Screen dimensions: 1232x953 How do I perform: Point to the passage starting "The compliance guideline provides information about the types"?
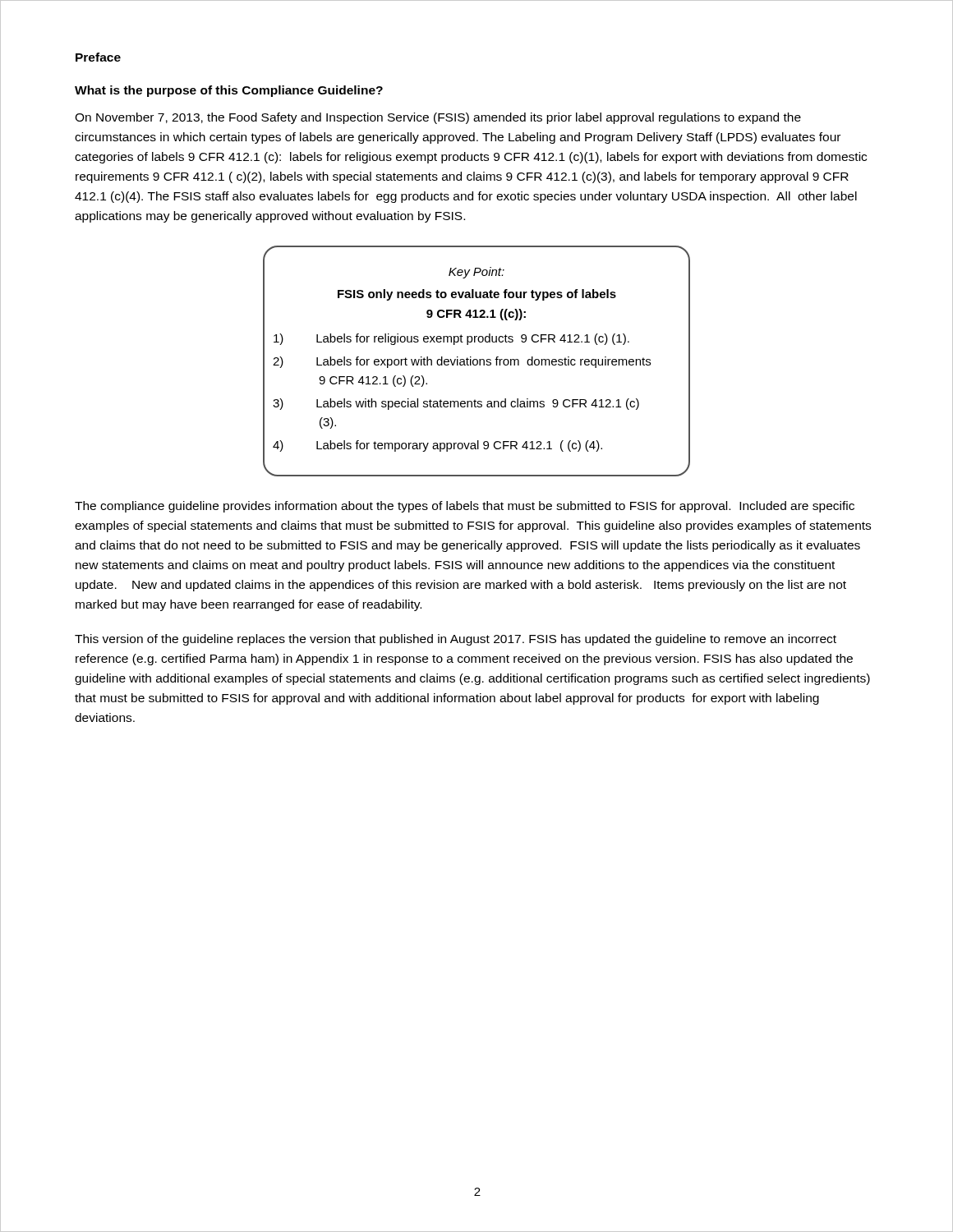[x=473, y=555]
